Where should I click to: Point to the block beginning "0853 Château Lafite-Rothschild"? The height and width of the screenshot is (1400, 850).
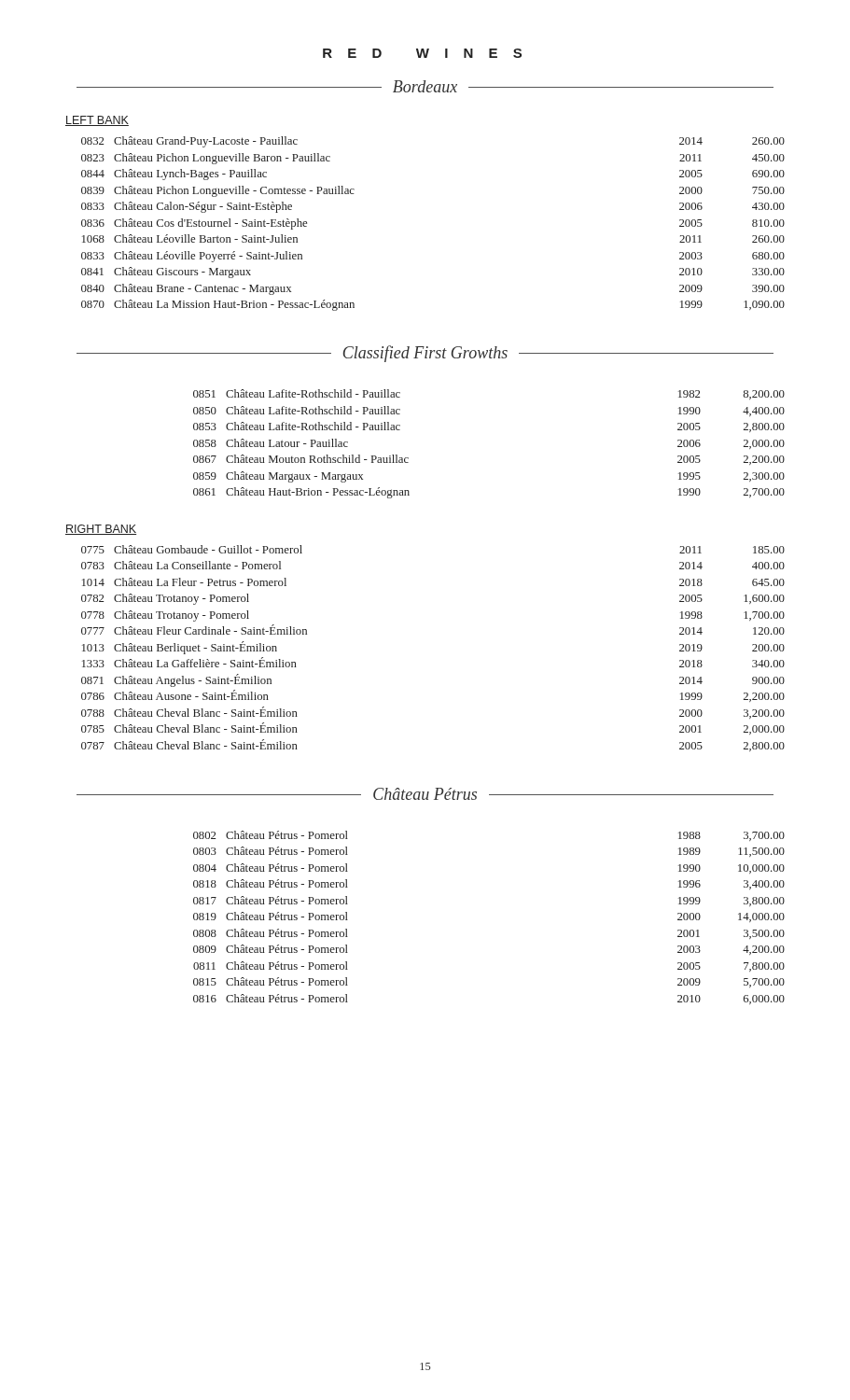(x=292, y=427)
